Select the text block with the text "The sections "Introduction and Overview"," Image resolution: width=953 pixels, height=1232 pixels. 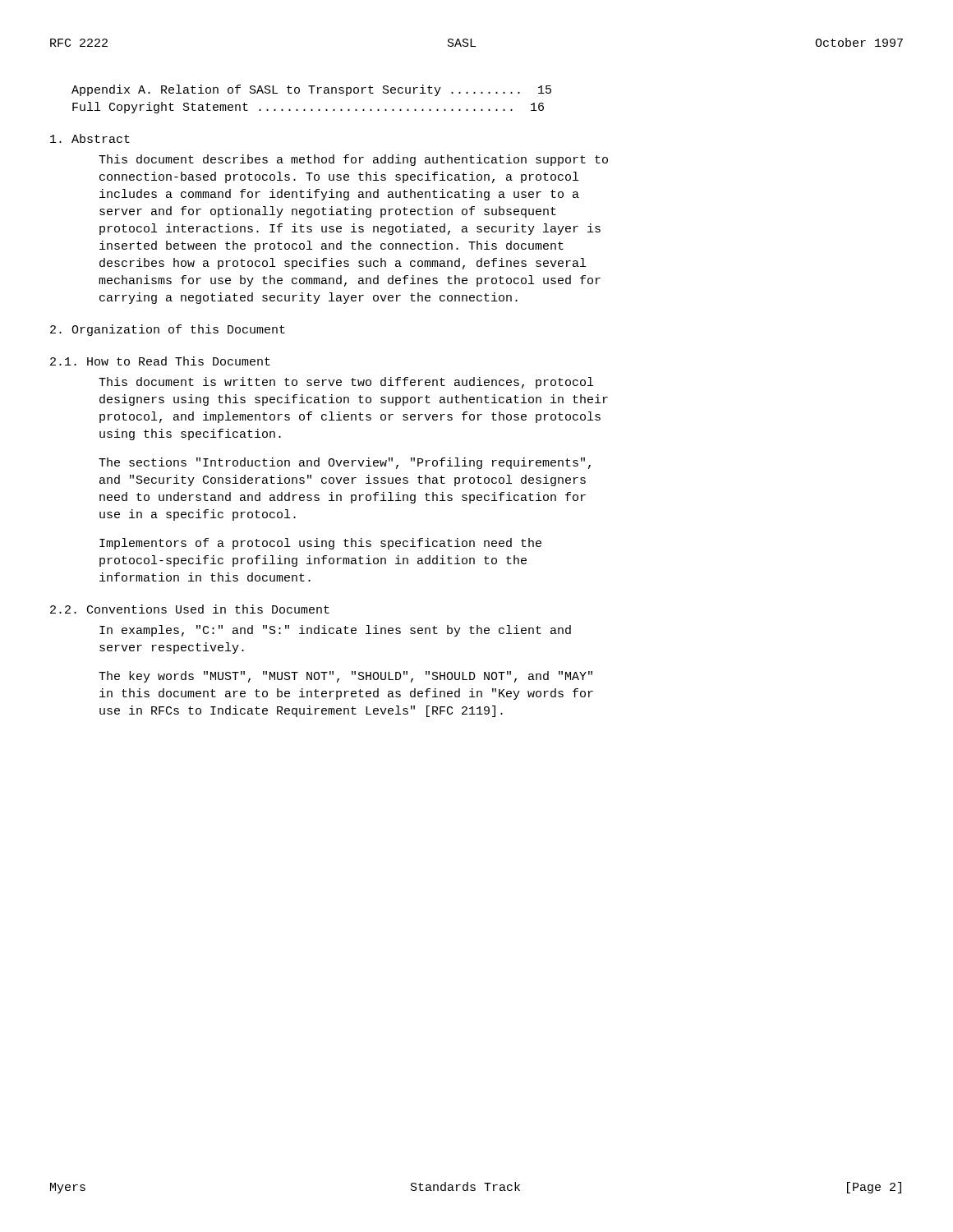pos(346,490)
